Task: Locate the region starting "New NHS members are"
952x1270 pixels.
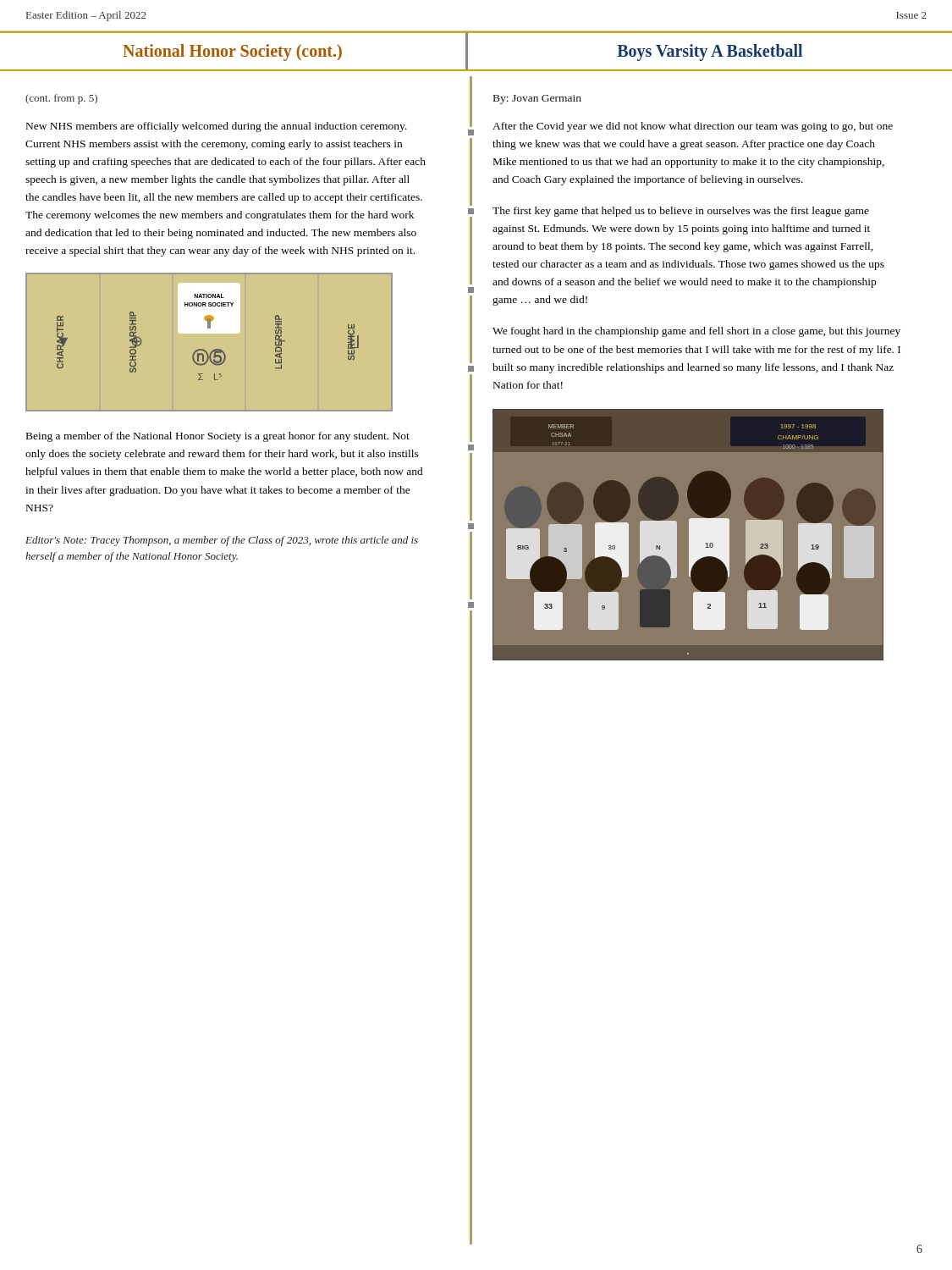Action: pos(226,188)
